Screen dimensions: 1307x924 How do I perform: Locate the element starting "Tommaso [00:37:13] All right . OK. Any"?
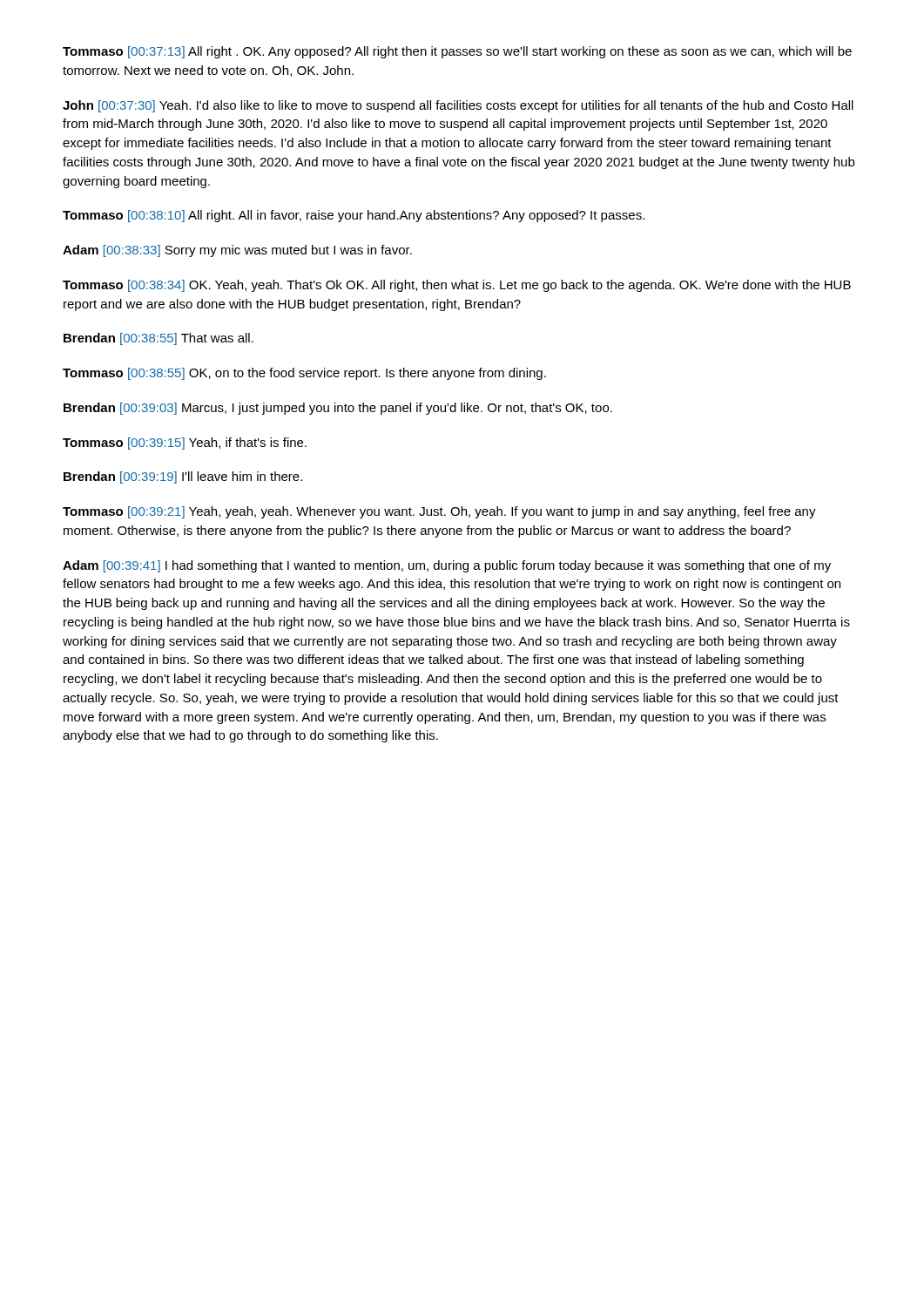[x=457, y=60]
